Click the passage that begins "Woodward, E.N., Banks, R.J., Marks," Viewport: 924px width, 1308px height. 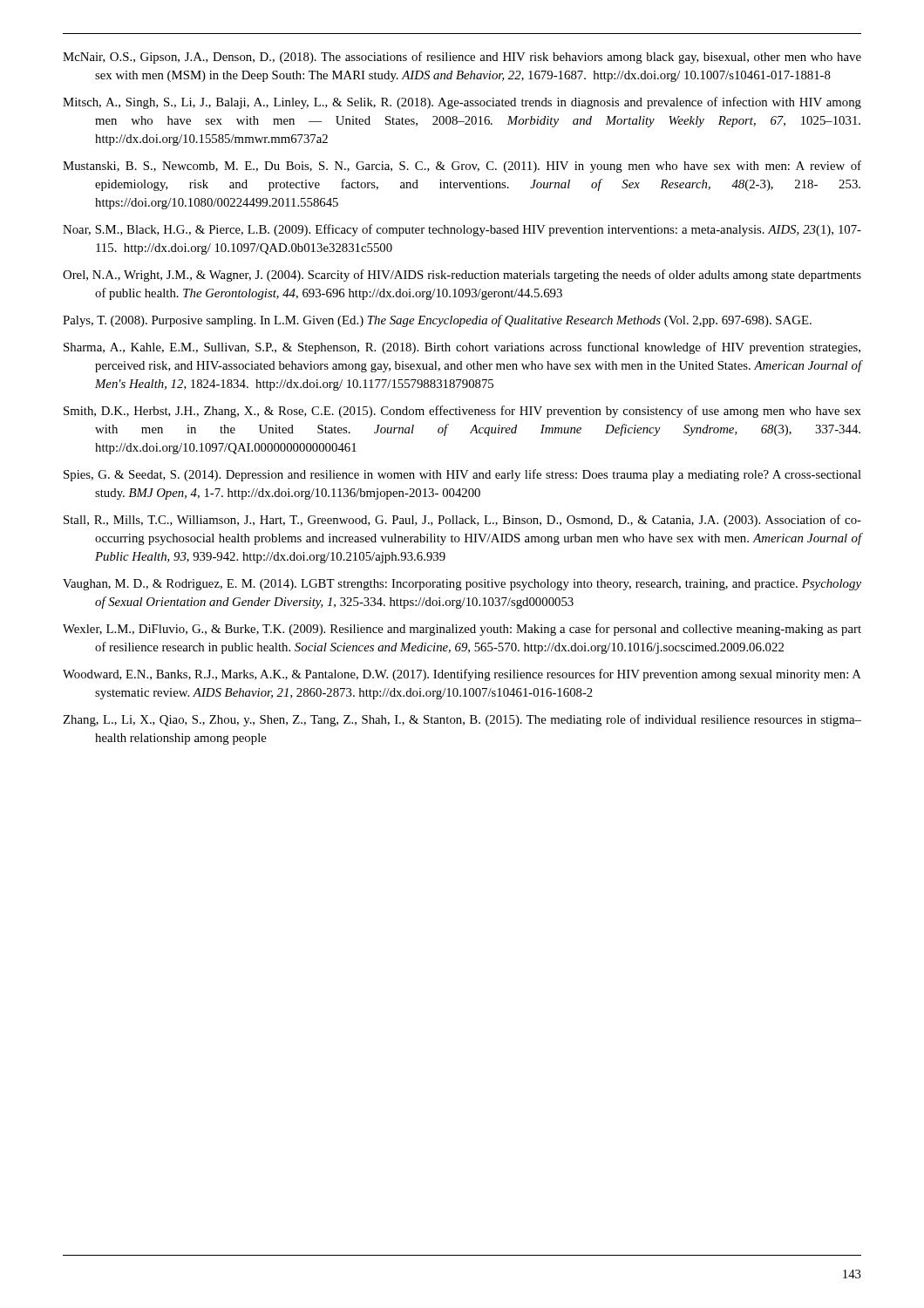pyautogui.click(x=462, y=683)
